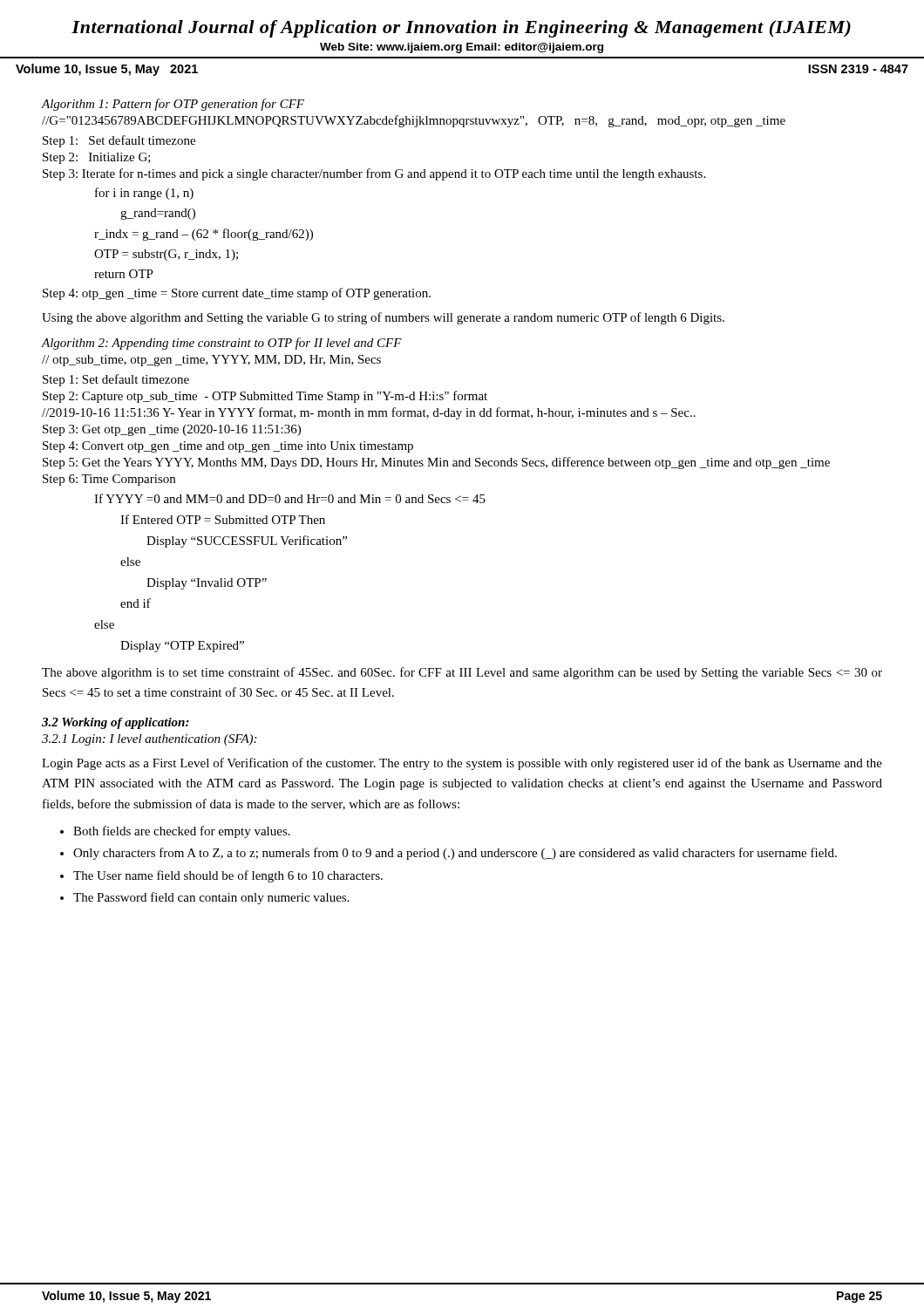Locate the block of text that opens with "The Password field can contain only"
The height and width of the screenshot is (1308, 924).
click(212, 897)
